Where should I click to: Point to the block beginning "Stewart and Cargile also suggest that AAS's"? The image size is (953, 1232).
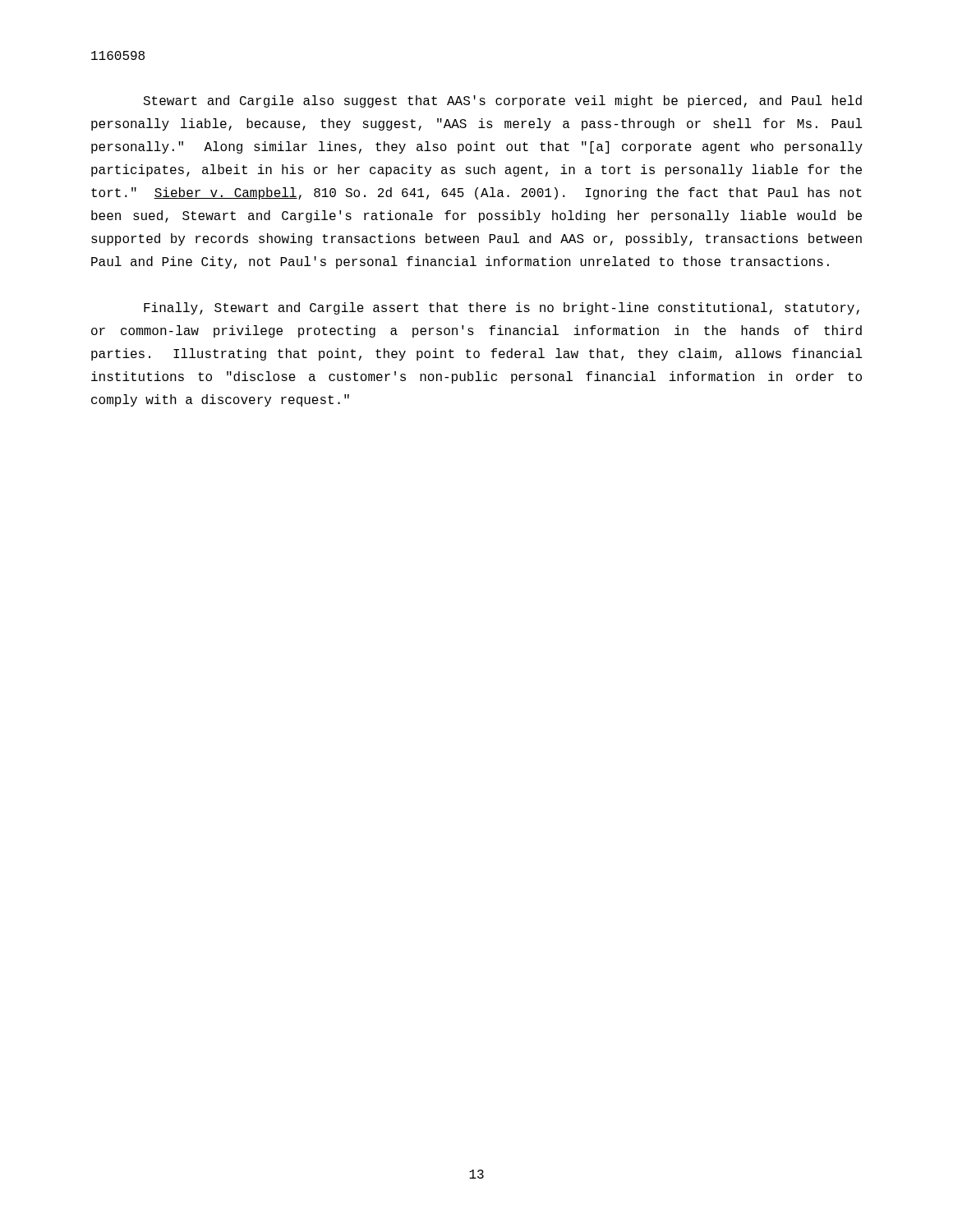[476, 182]
